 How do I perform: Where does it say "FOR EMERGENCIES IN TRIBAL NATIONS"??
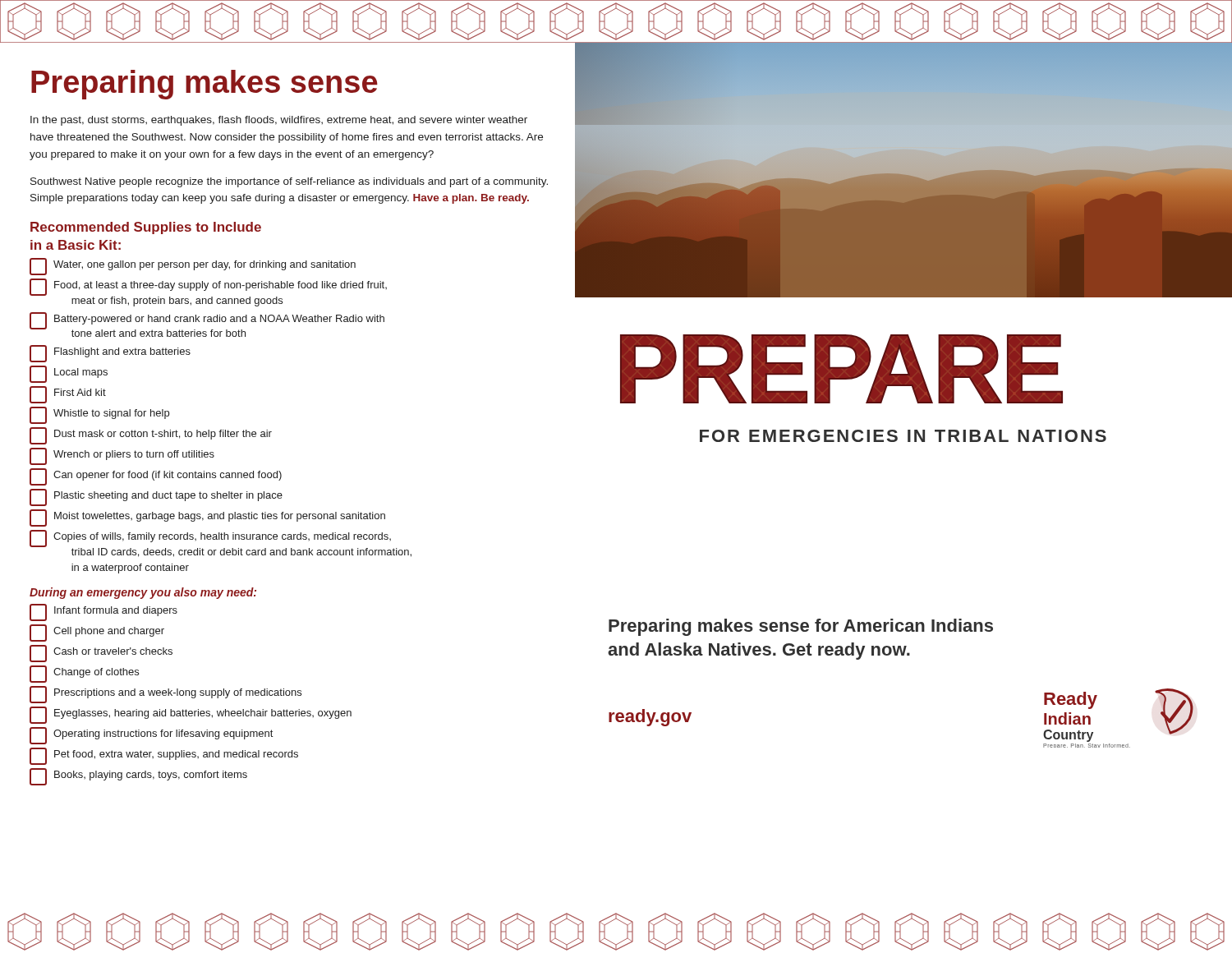point(903,436)
